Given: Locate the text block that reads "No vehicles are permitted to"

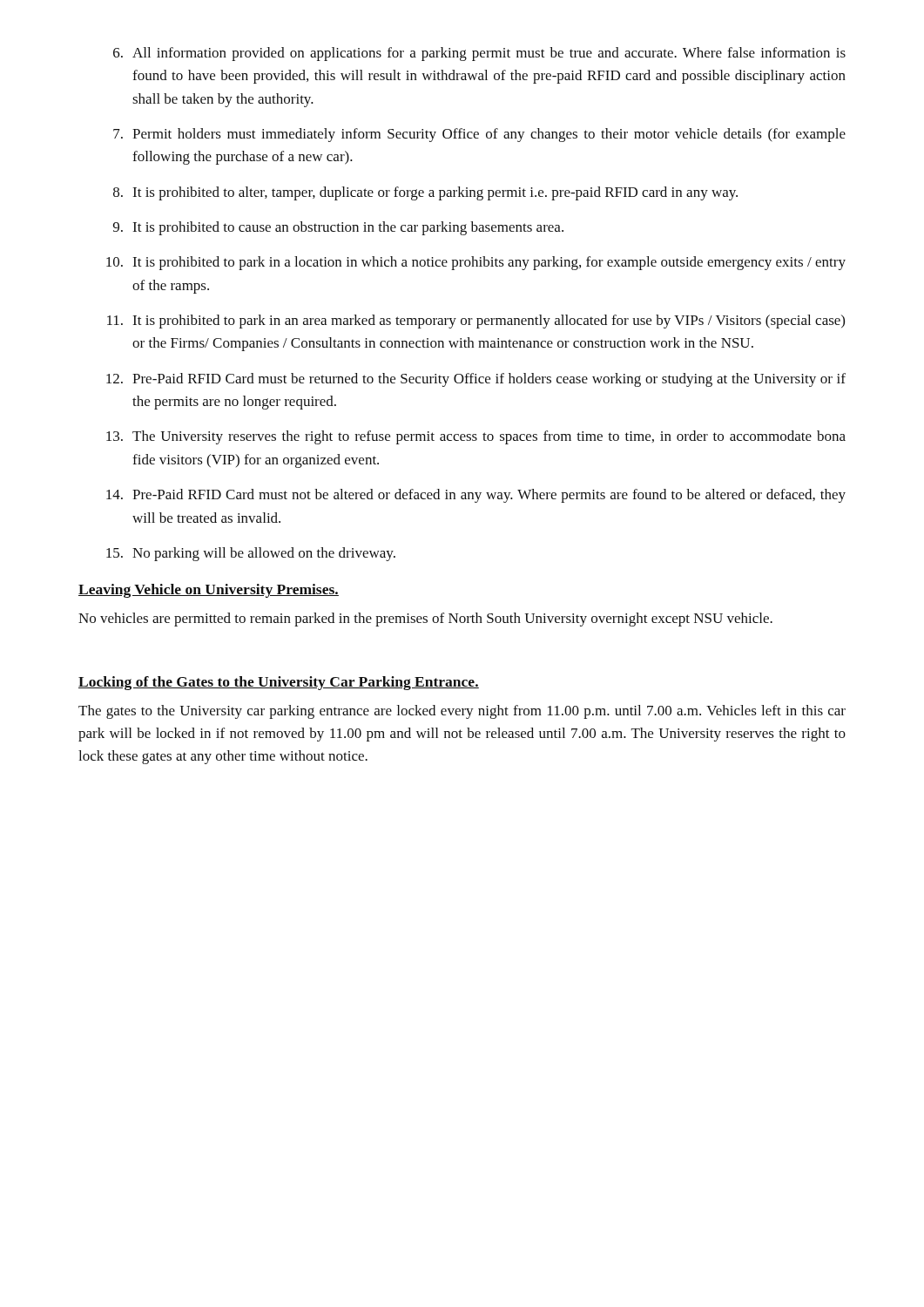Looking at the screenshot, I should point(426,618).
